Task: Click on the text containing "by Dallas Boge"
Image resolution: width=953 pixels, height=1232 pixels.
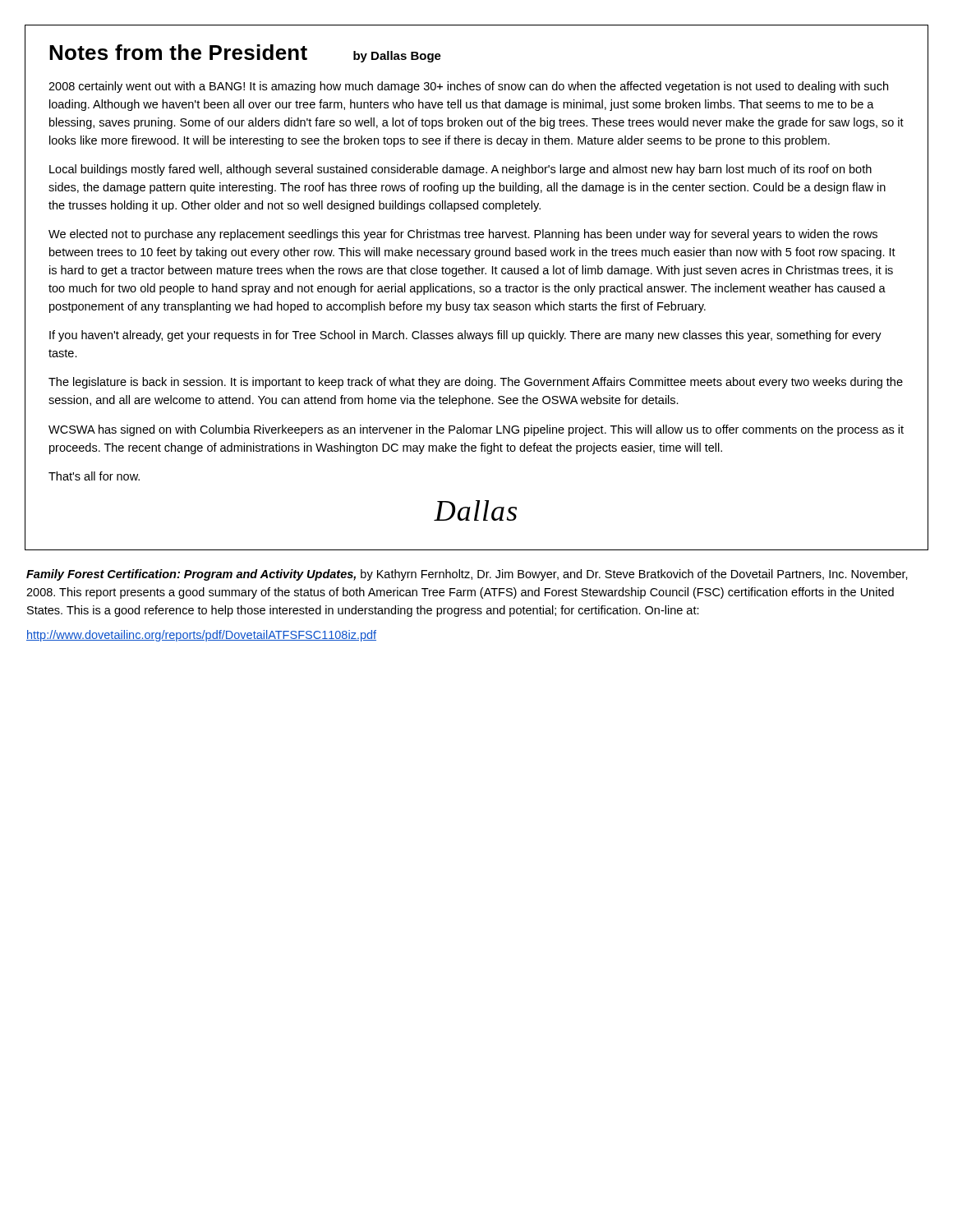Action: click(x=397, y=55)
